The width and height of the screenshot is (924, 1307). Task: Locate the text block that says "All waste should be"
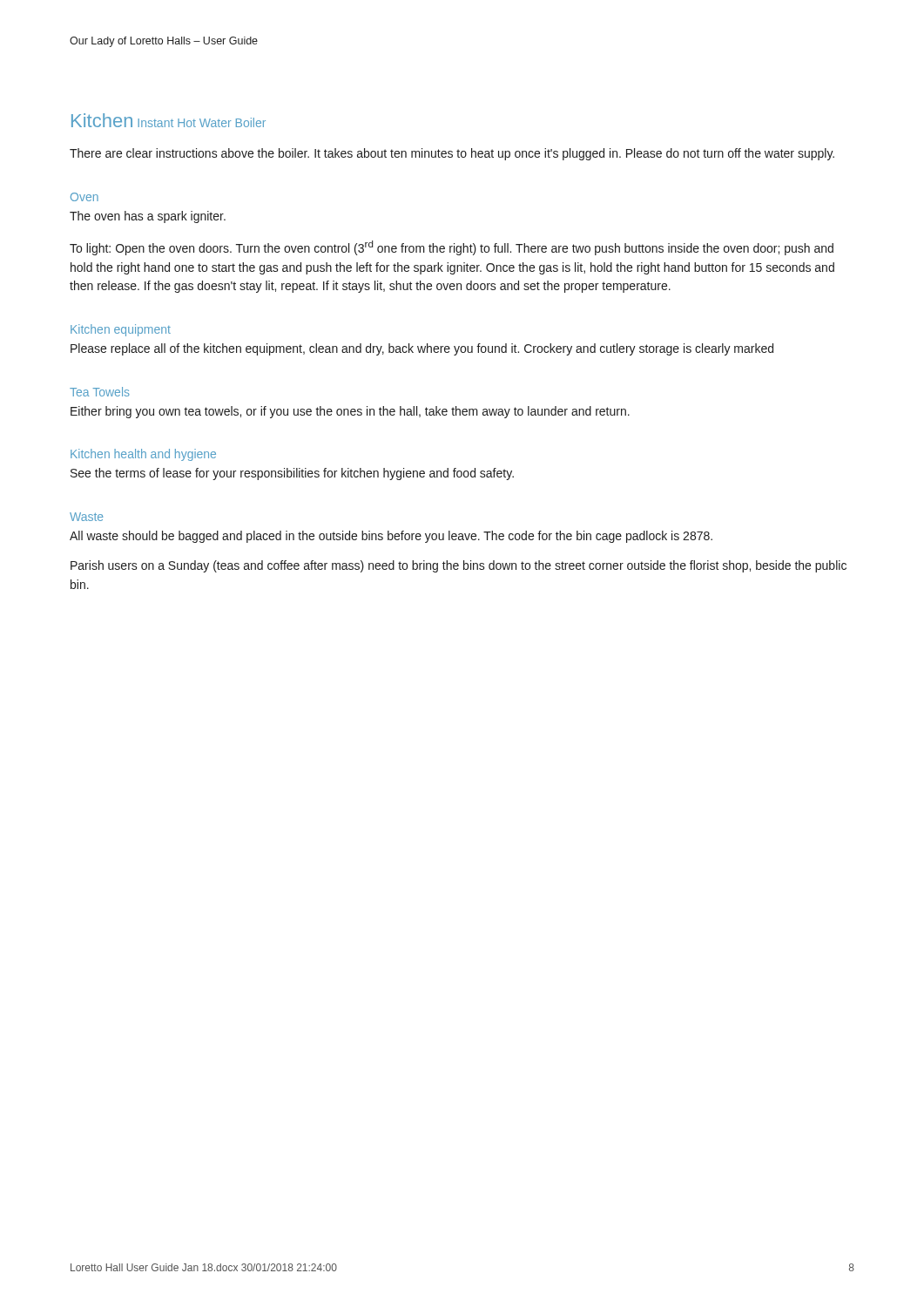[462, 537]
